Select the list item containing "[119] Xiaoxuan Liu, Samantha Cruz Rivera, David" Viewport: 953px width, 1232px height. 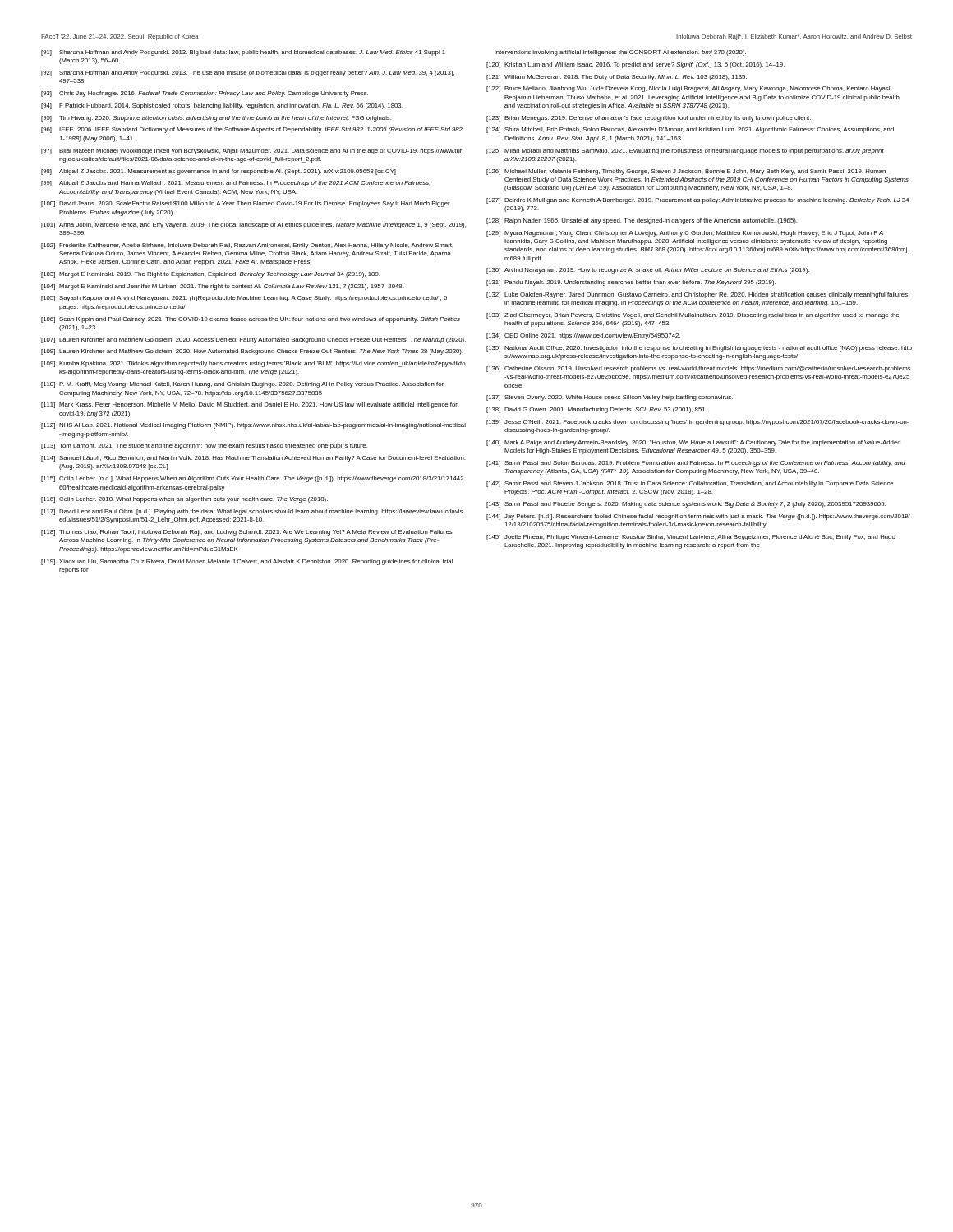coord(254,566)
